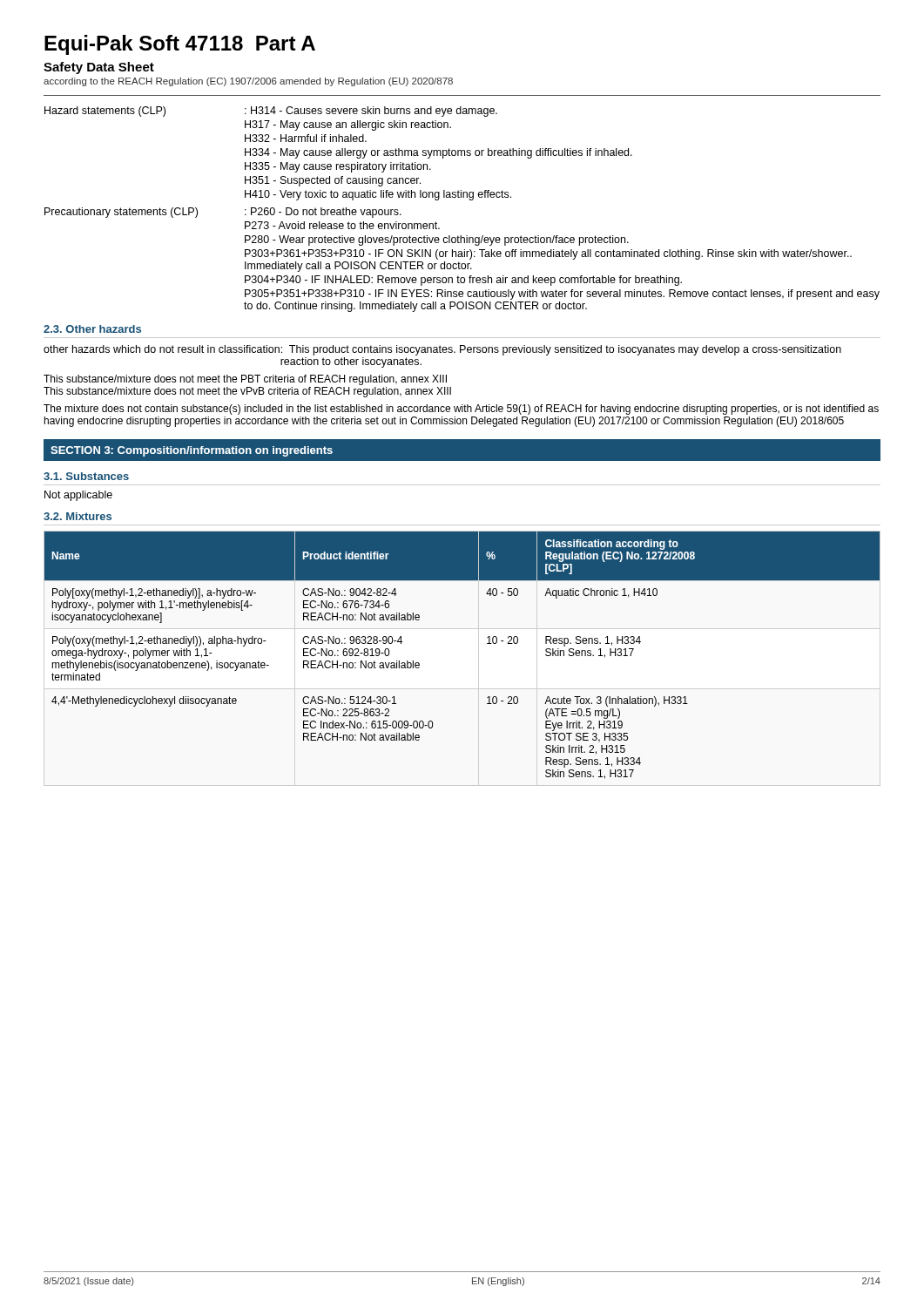Image resolution: width=924 pixels, height=1307 pixels.
Task: Find the region starting "The mixture does not"
Action: (462, 415)
